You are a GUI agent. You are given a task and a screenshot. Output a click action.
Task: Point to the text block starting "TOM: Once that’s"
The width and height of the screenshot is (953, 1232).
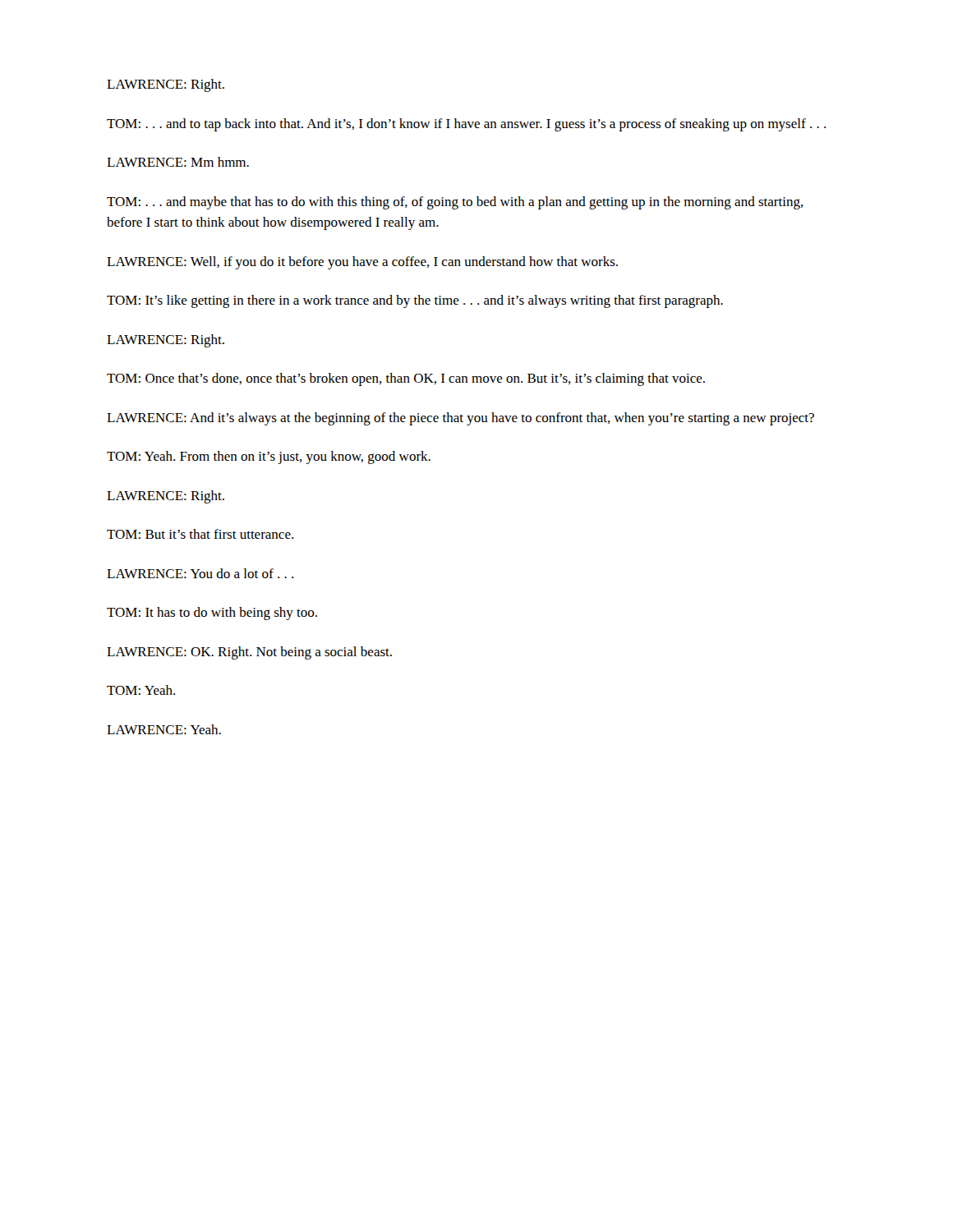click(406, 378)
